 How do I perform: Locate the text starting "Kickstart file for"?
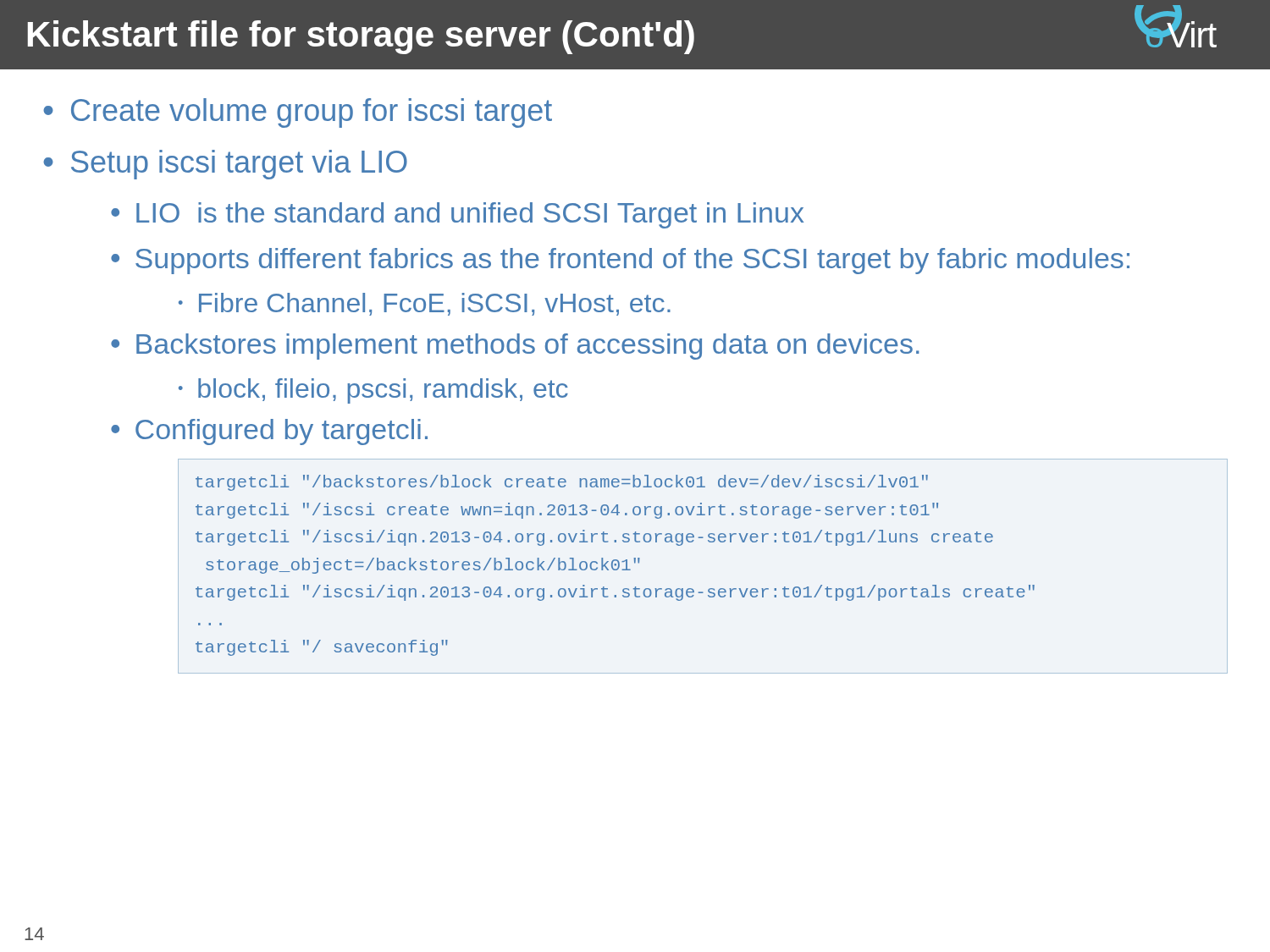click(x=635, y=35)
